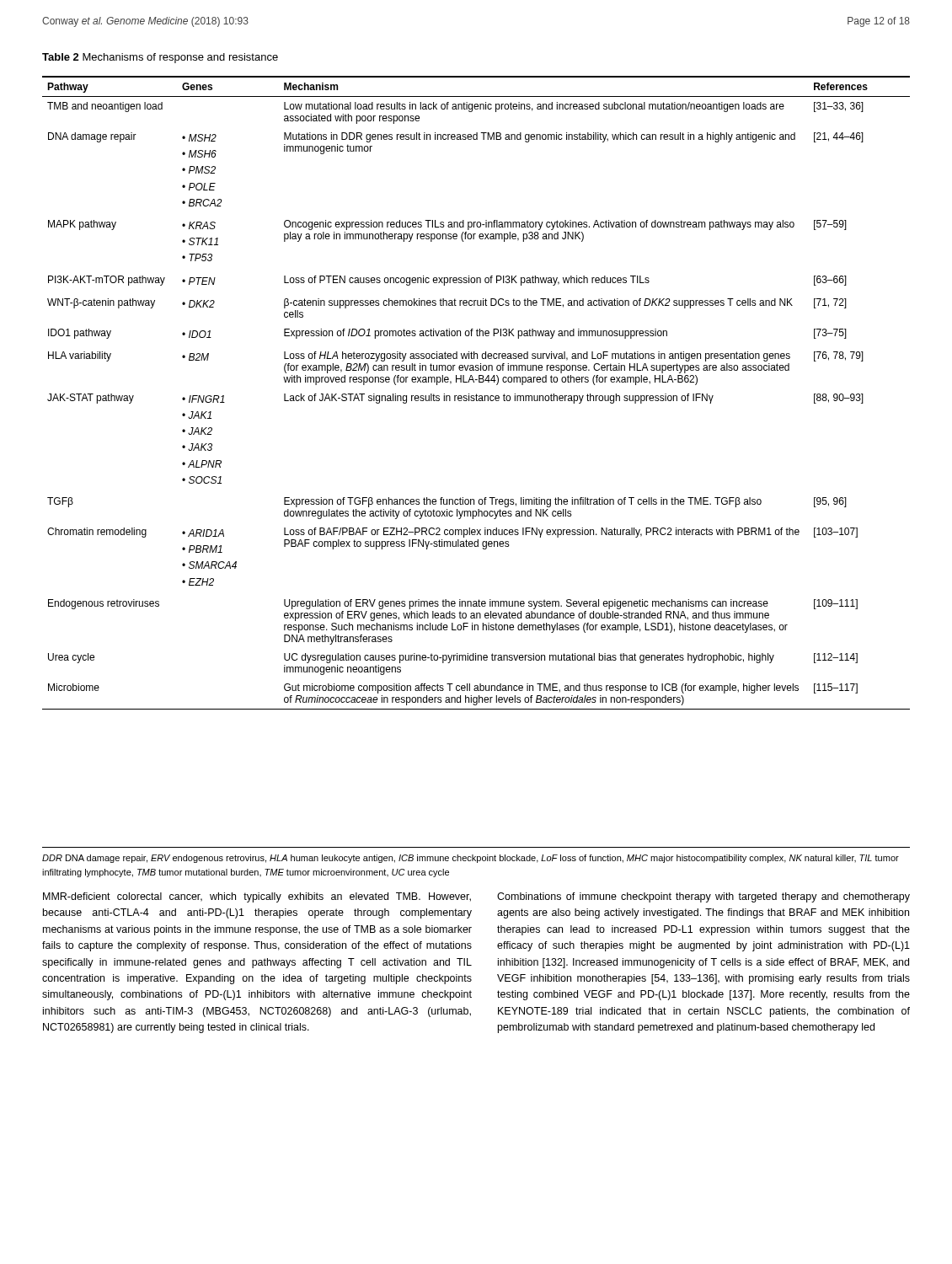Viewport: 952px width, 1264px height.
Task: Locate the caption
Action: 160,57
